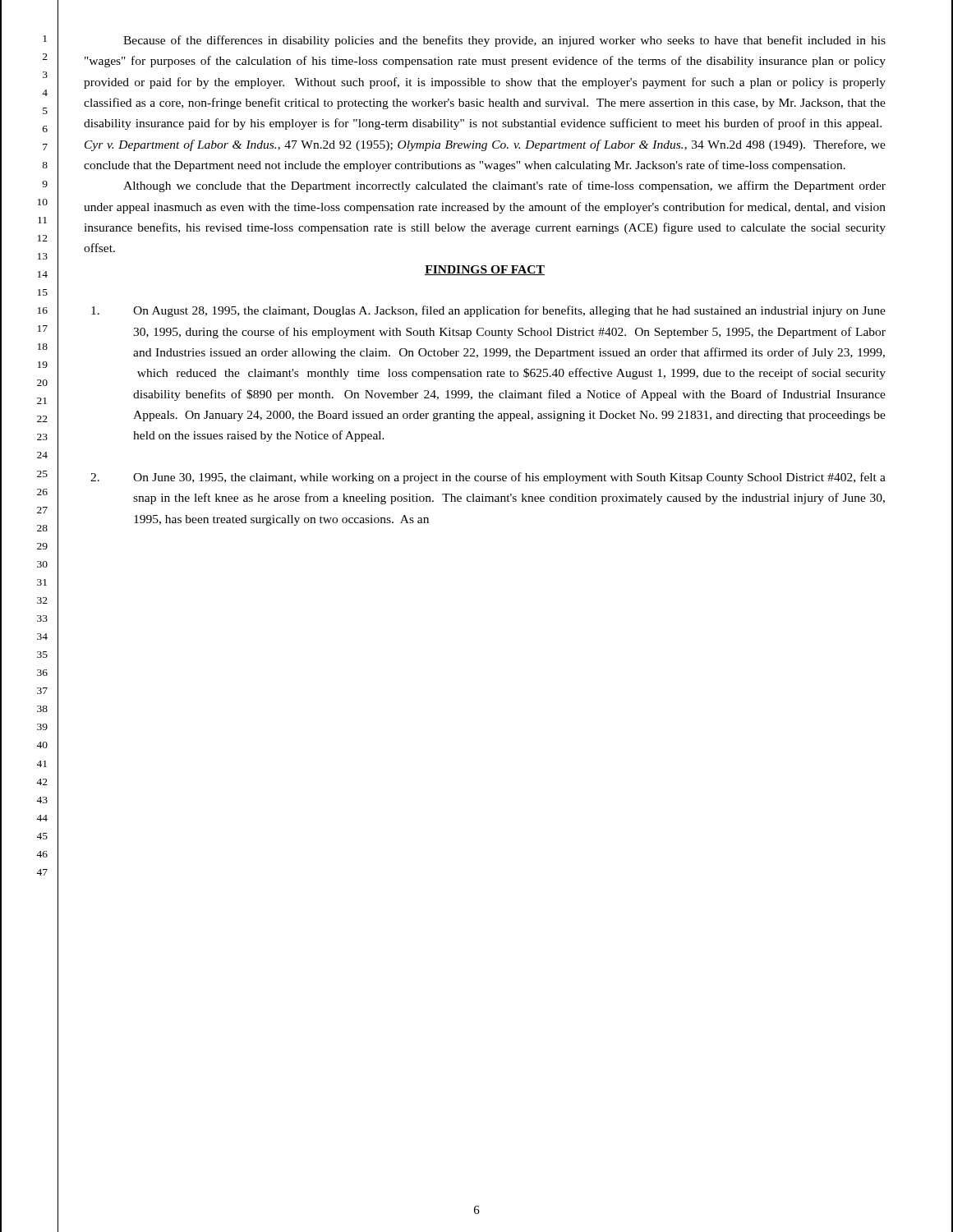Find the text block that says "Although we conclude that the Department incorrectly calculated"

485,217
